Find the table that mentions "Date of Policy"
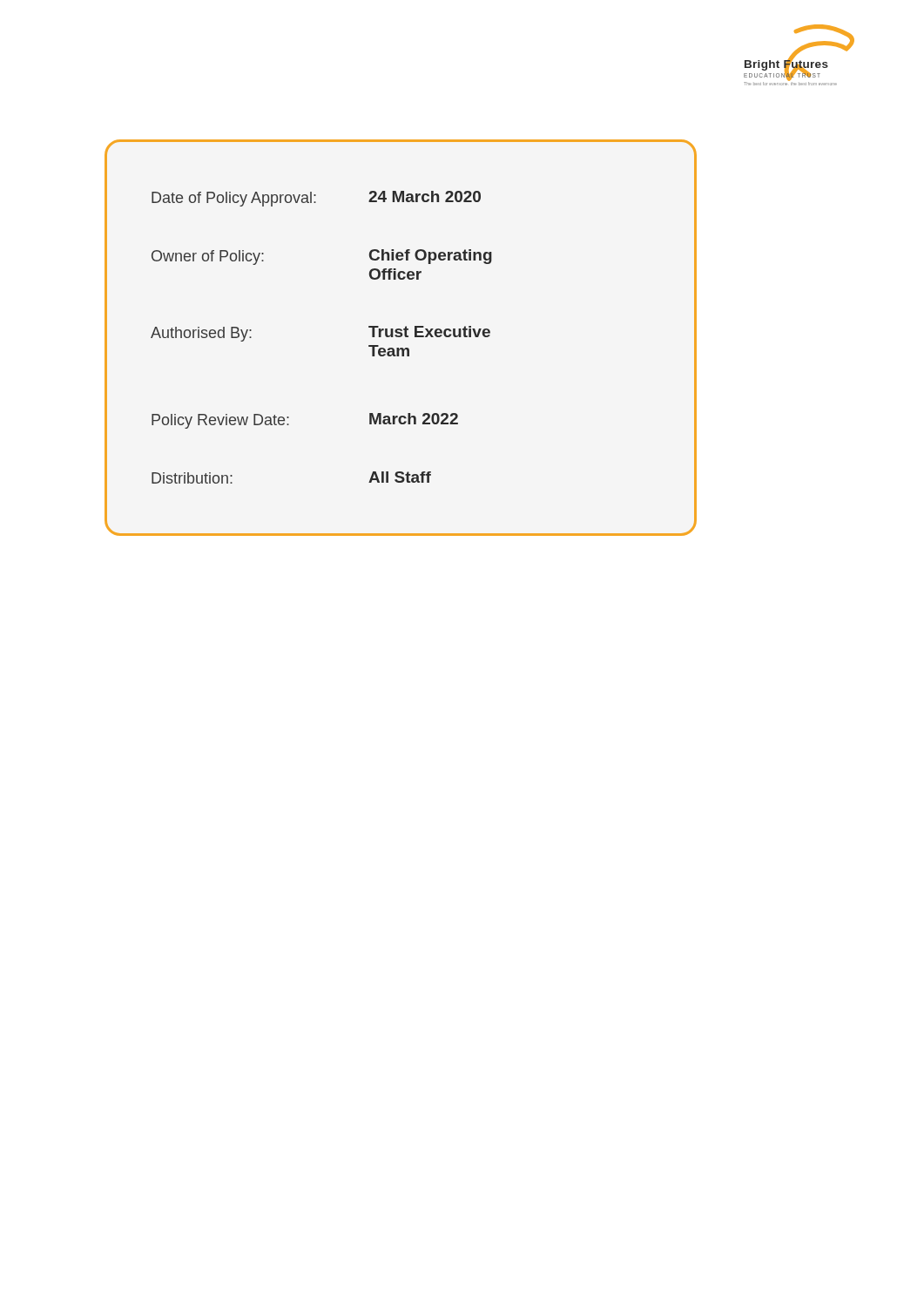 coord(401,338)
